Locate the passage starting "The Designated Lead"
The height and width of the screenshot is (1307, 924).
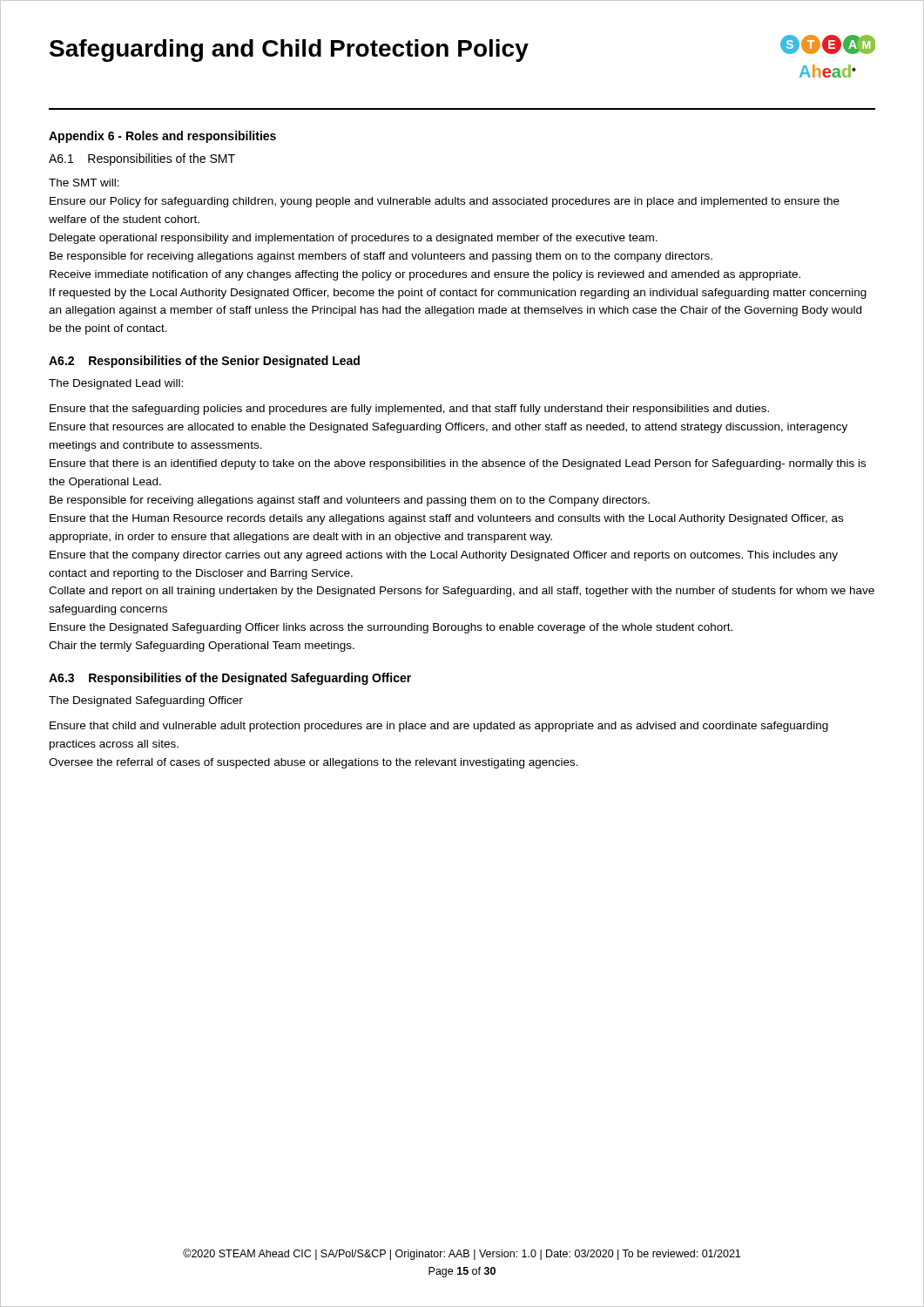coord(116,383)
